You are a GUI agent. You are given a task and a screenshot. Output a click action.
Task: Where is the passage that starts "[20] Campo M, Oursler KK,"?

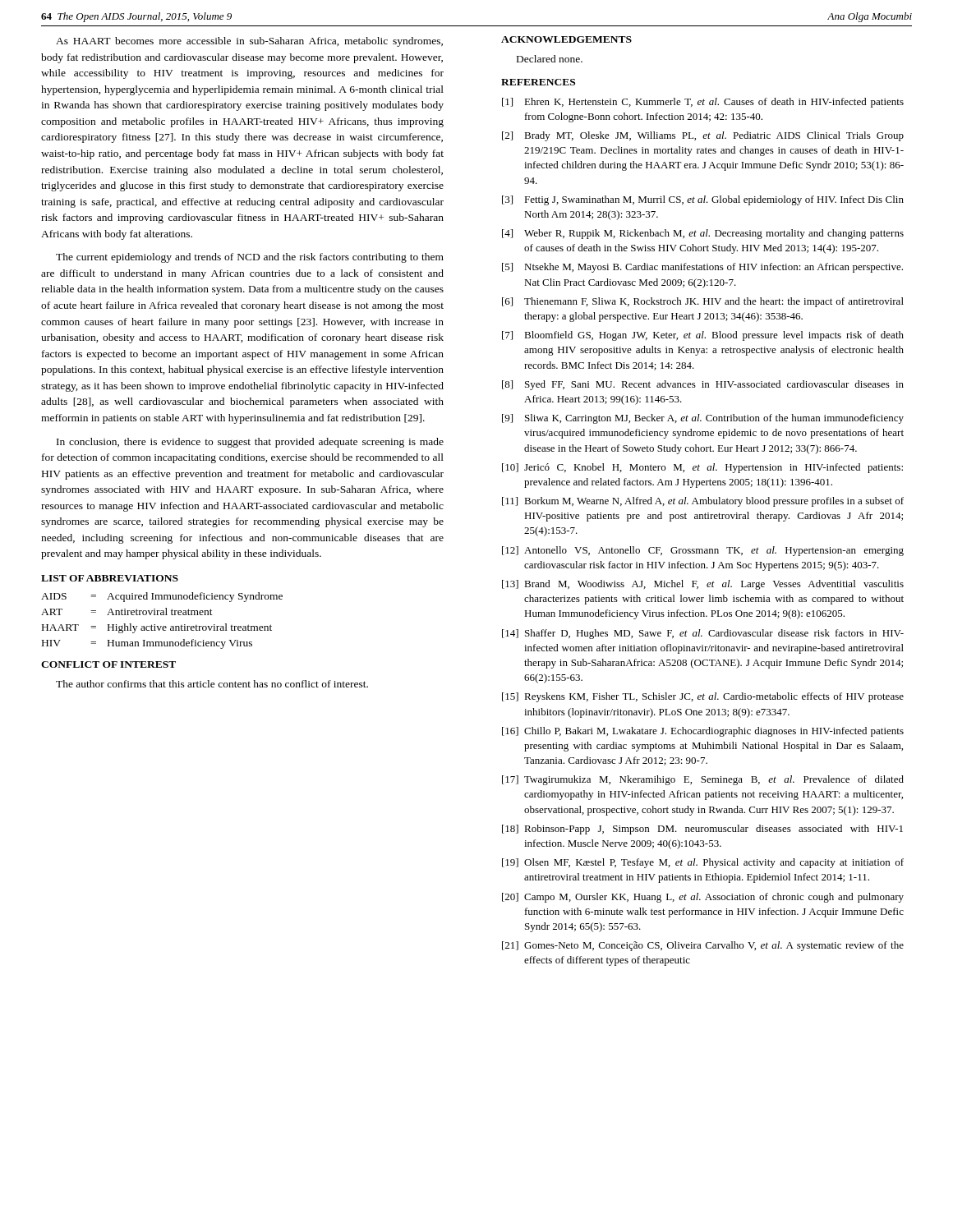pyautogui.click(x=702, y=912)
